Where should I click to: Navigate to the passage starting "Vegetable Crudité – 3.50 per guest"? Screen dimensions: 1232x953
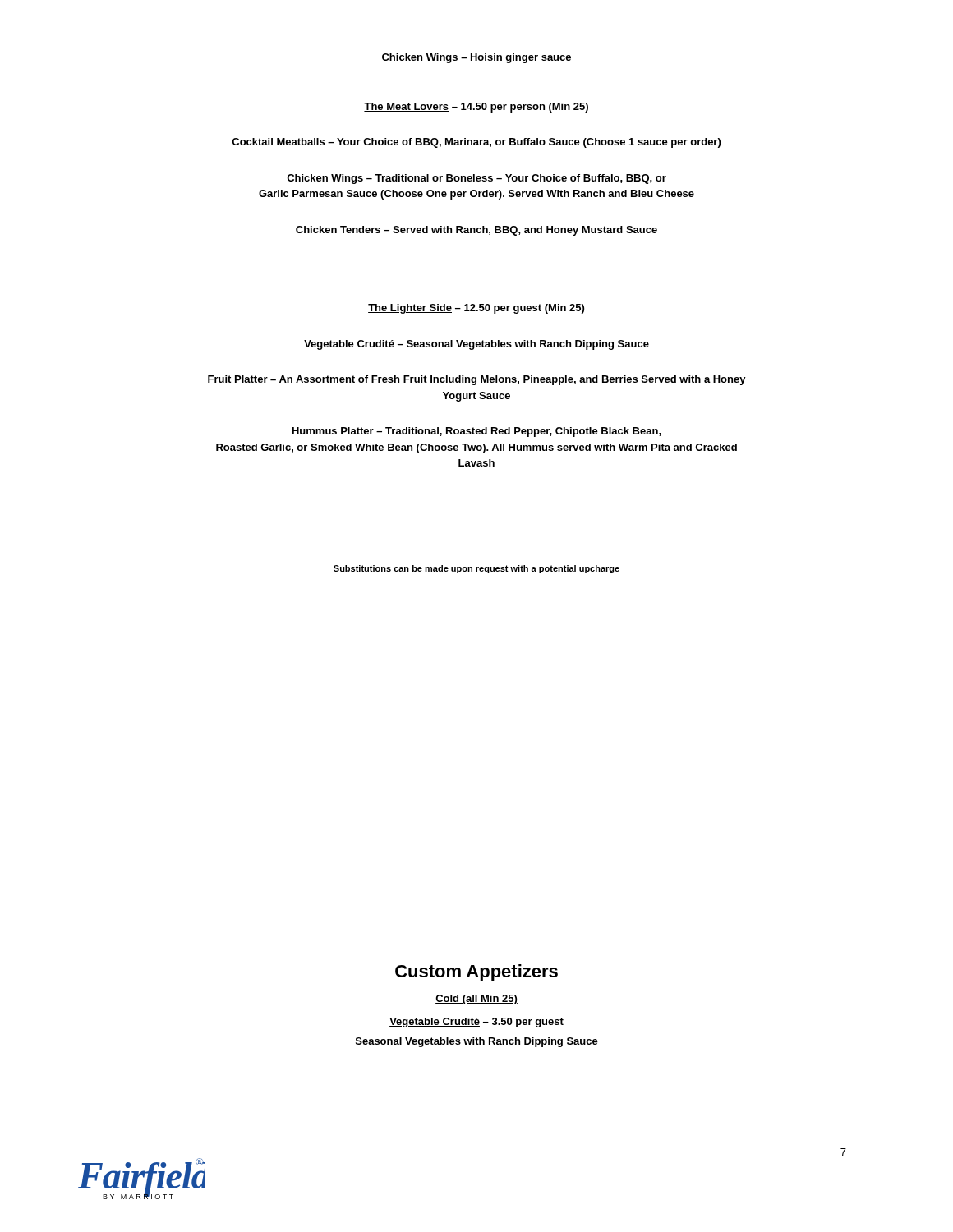pyautogui.click(x=476, y=1021)
